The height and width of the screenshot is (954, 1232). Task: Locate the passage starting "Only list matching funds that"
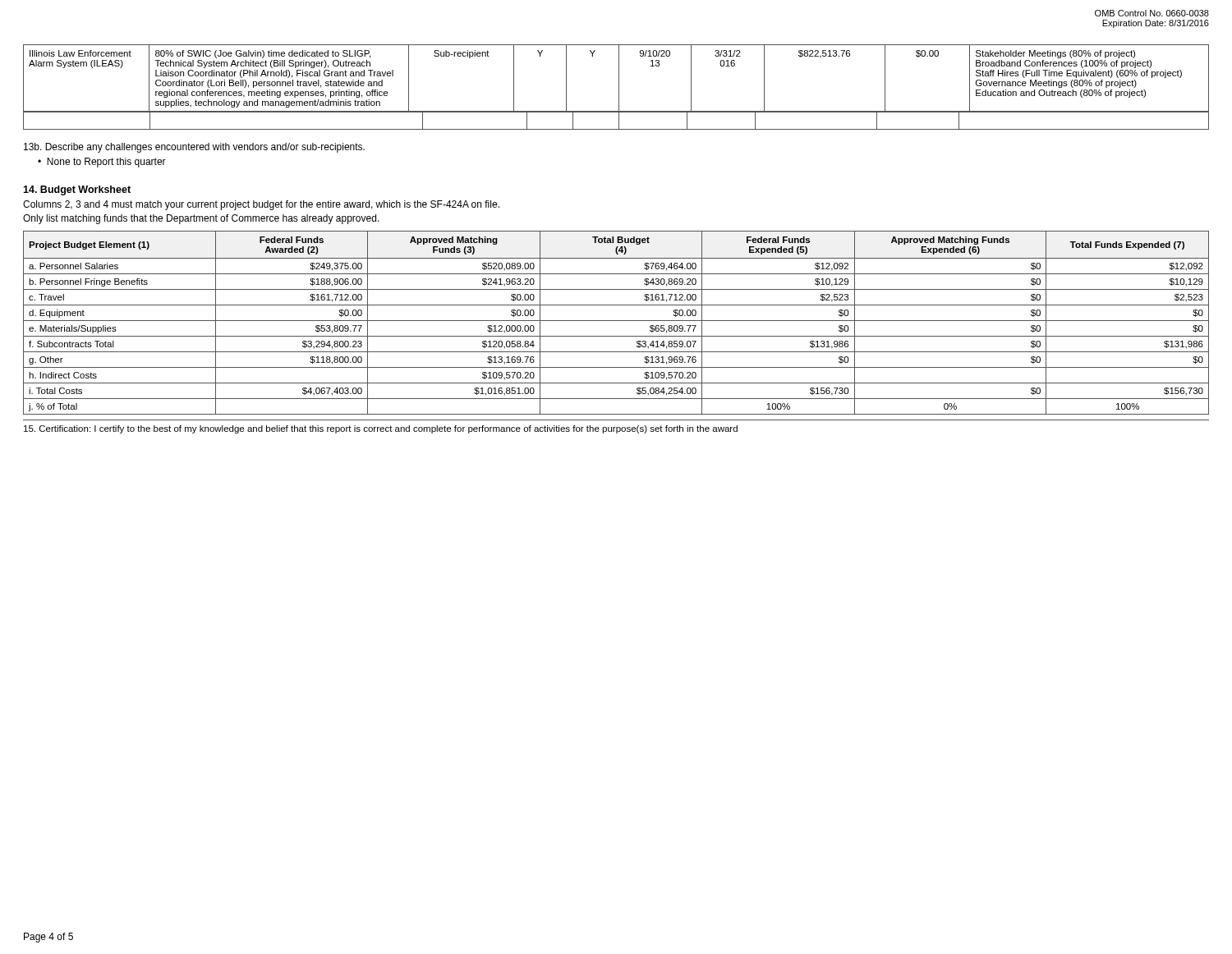point(201,218)
